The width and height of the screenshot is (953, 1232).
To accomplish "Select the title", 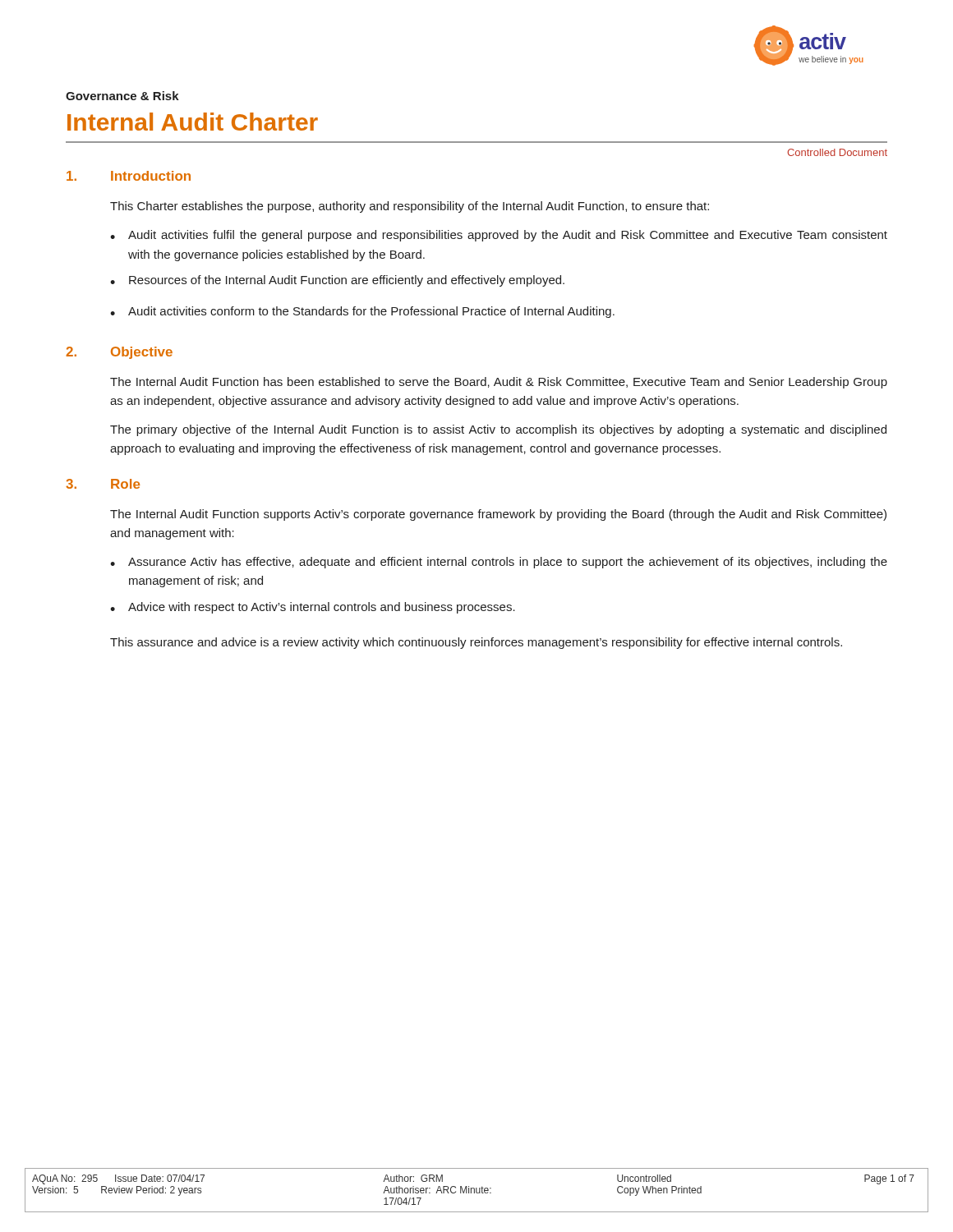I will click(x=192, y=122).
